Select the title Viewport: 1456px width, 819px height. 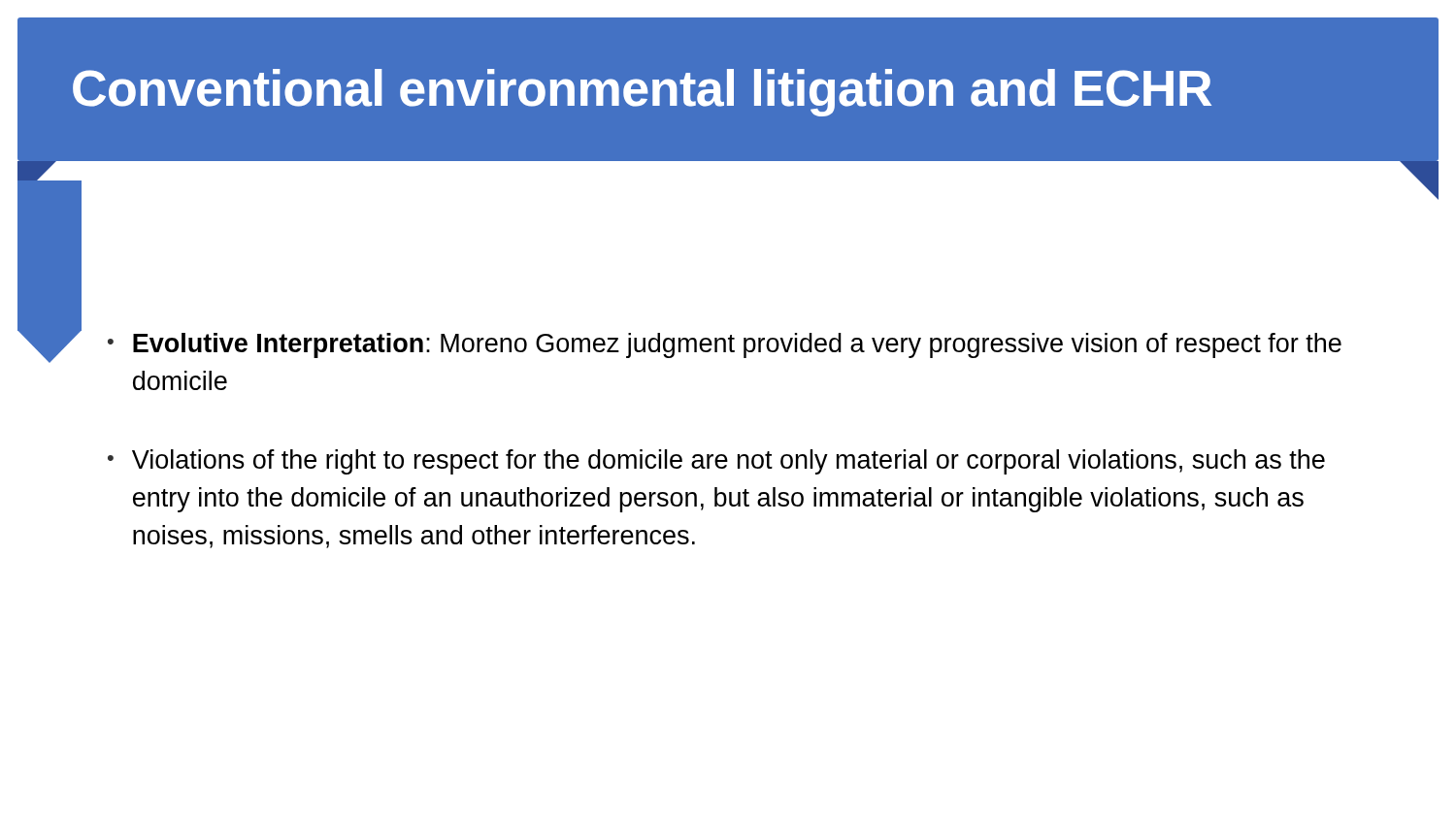(x=642, y=89)
